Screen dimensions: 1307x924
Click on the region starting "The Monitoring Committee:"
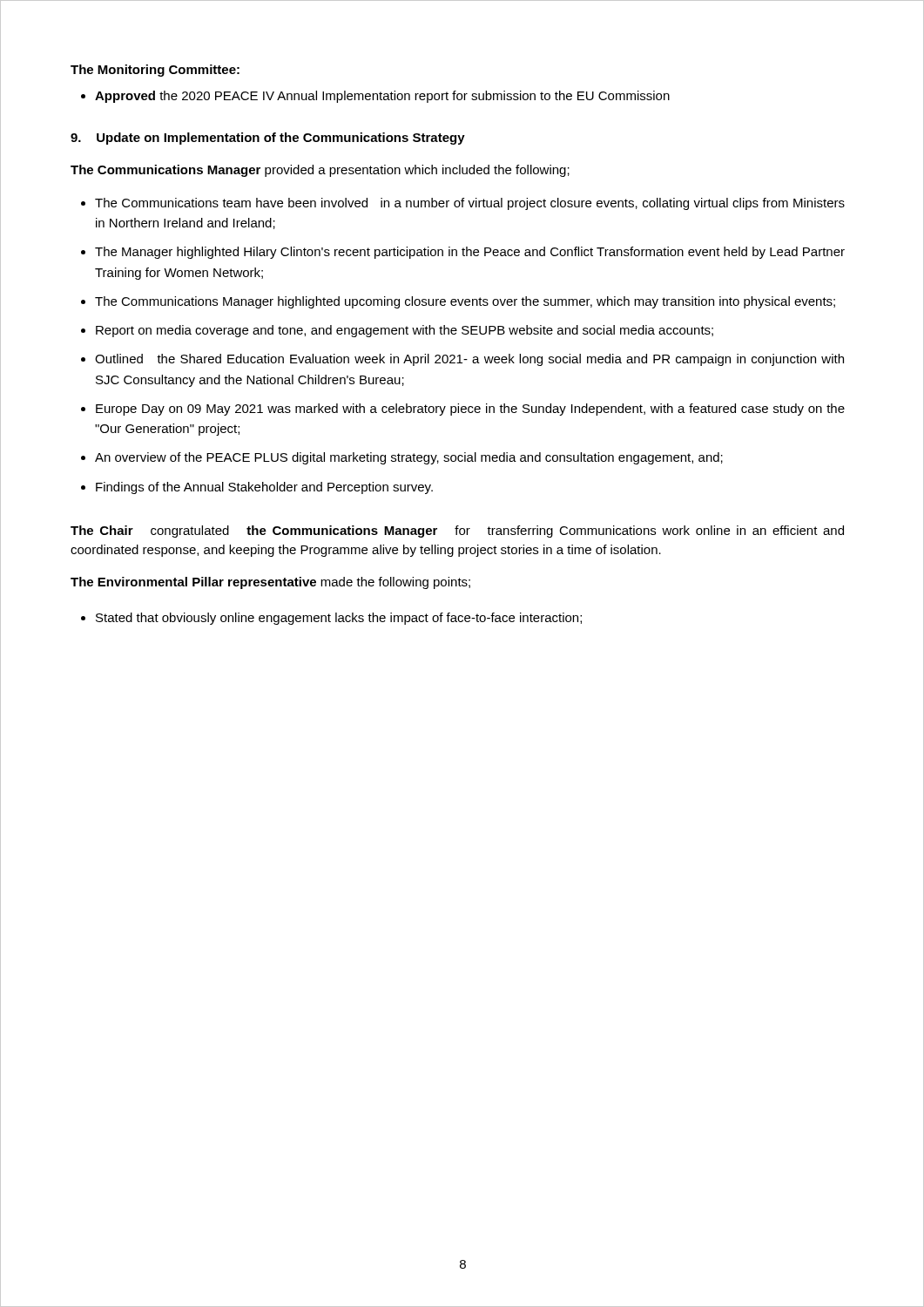pyautogui.click(x=155, y=69)
